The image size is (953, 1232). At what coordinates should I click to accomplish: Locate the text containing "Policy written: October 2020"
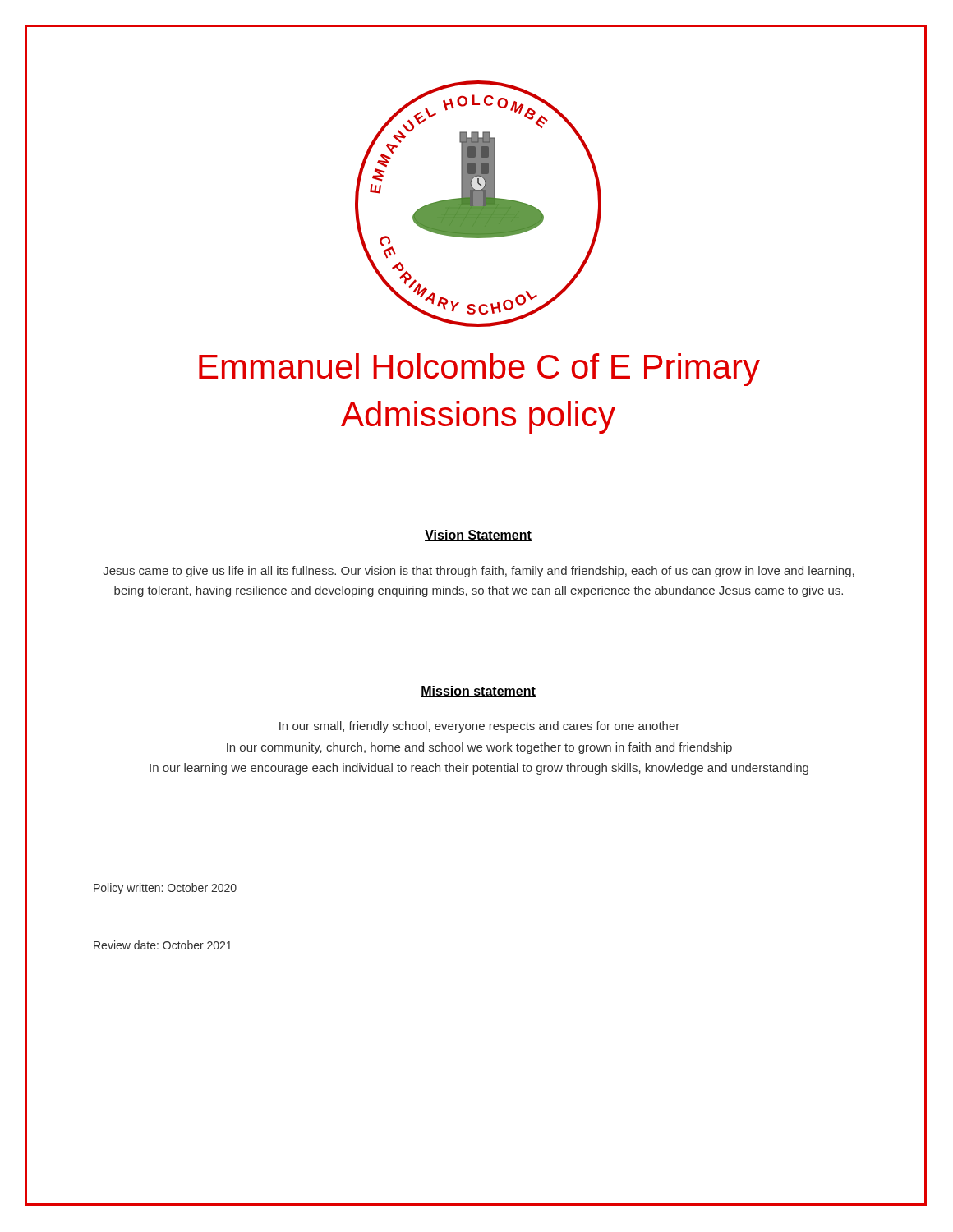point(165,888)
